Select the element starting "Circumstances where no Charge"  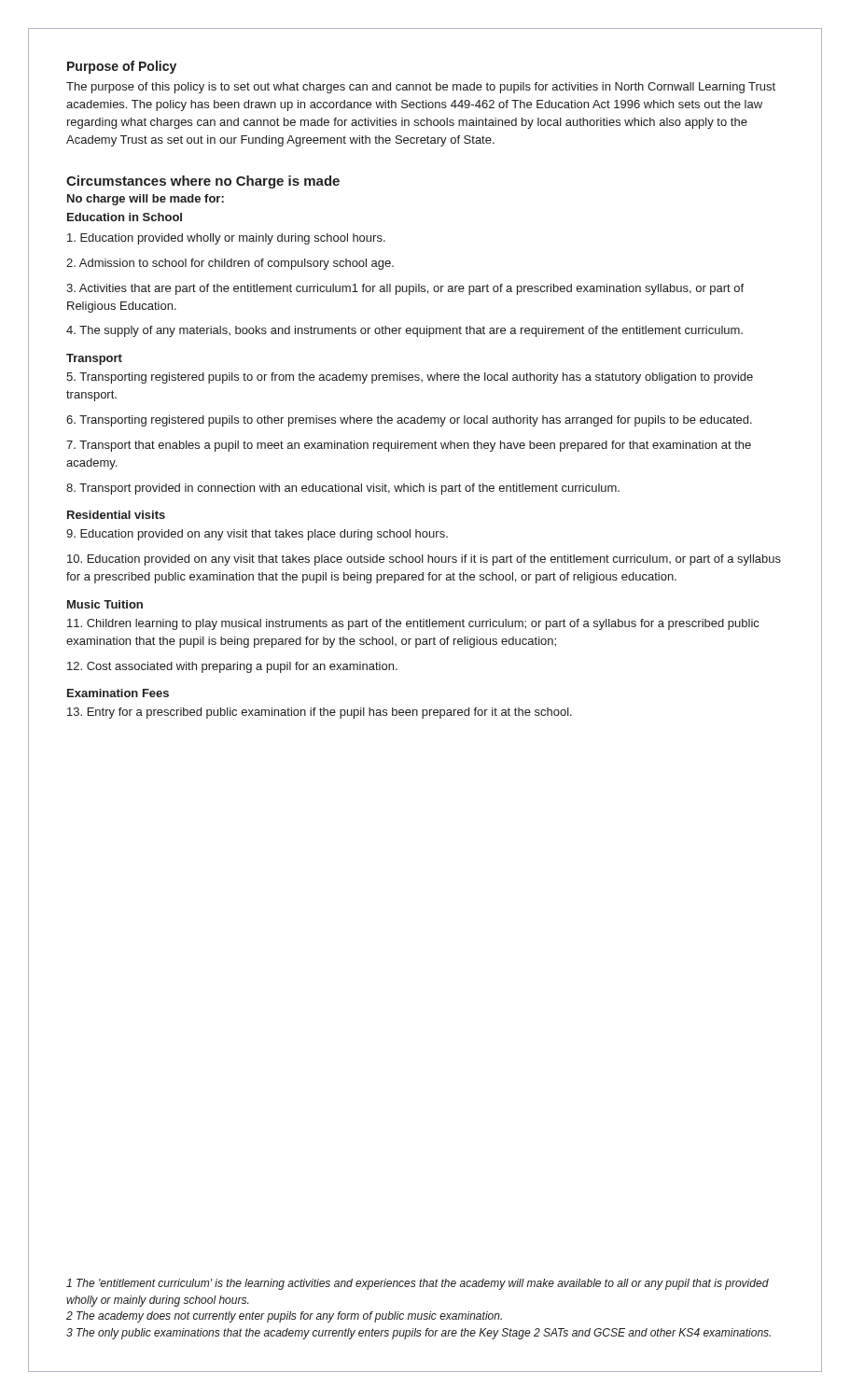click(203, 181)
